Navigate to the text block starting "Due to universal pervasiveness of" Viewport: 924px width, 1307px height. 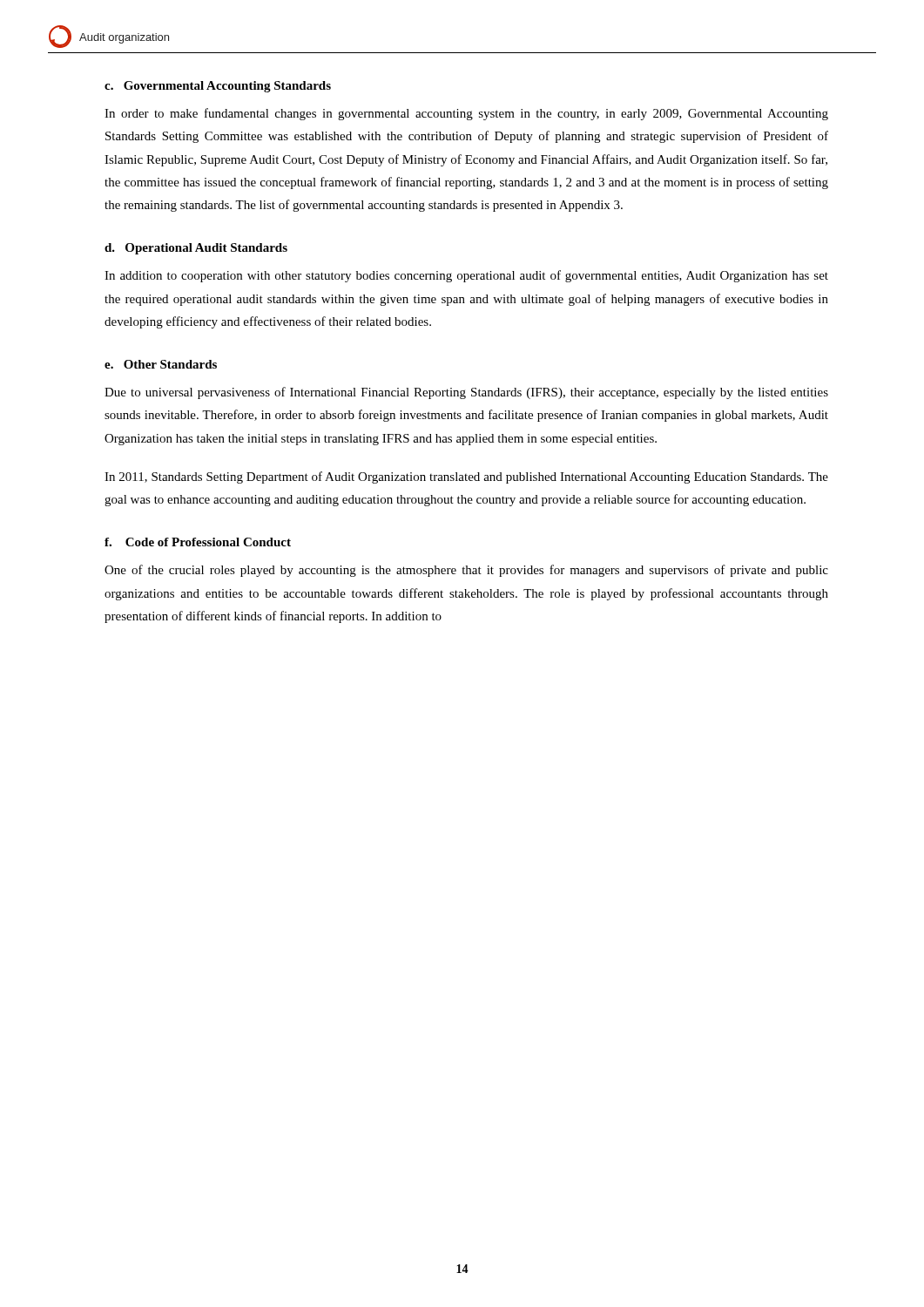466,415
